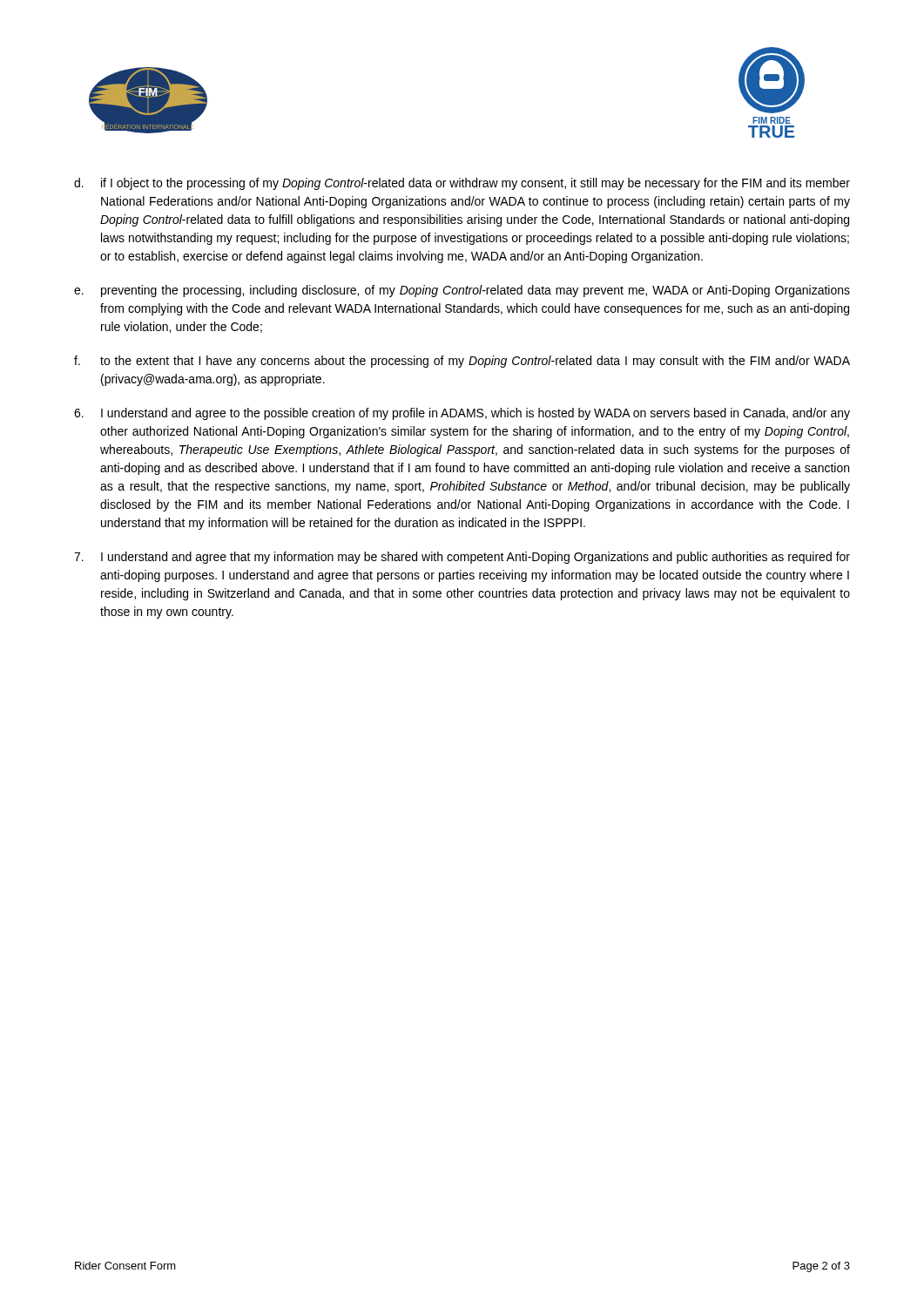Click the passage that begins "6. I understand and agree to the"

click(462, 468)
